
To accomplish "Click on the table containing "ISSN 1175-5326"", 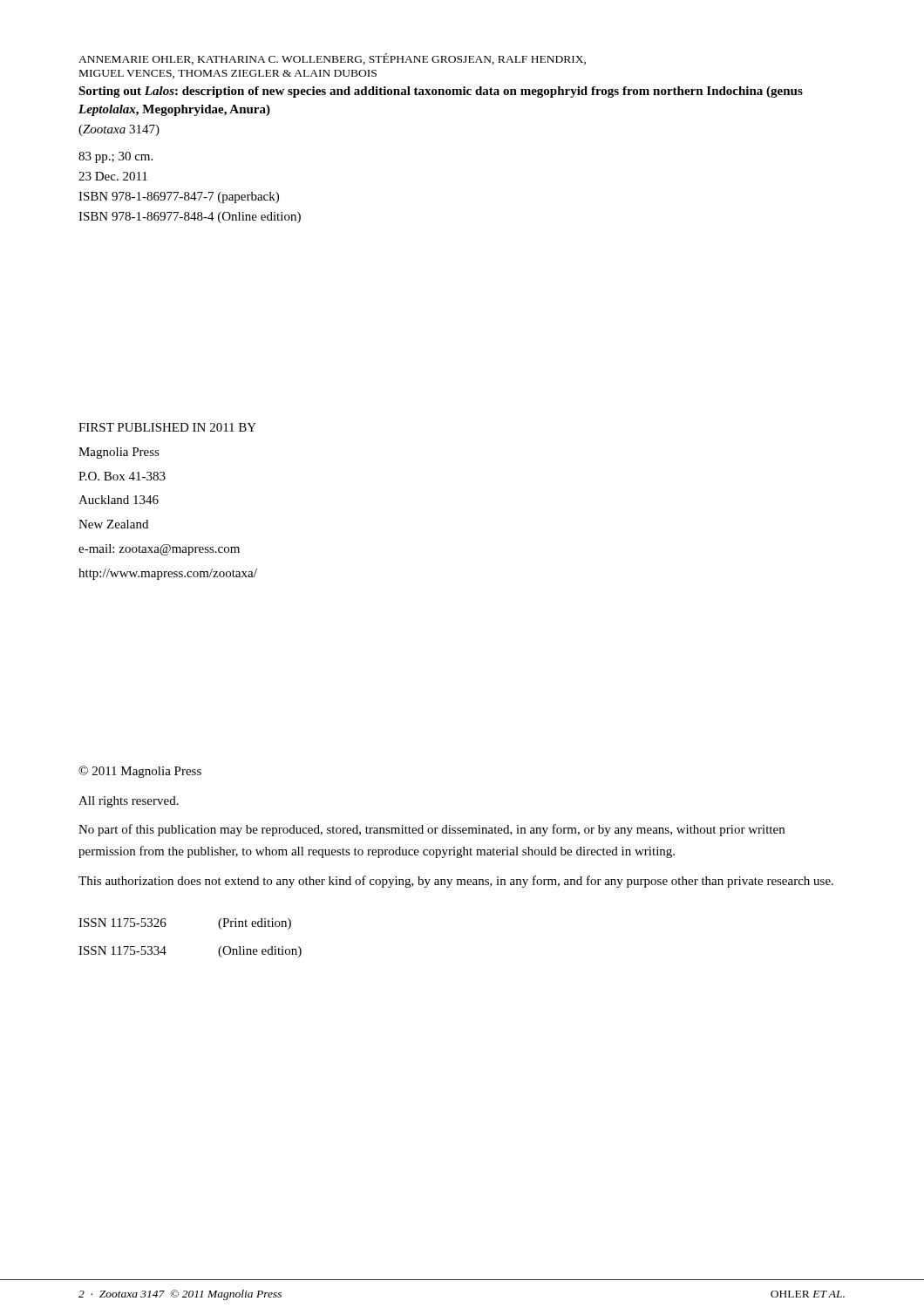I will point(462,937).
